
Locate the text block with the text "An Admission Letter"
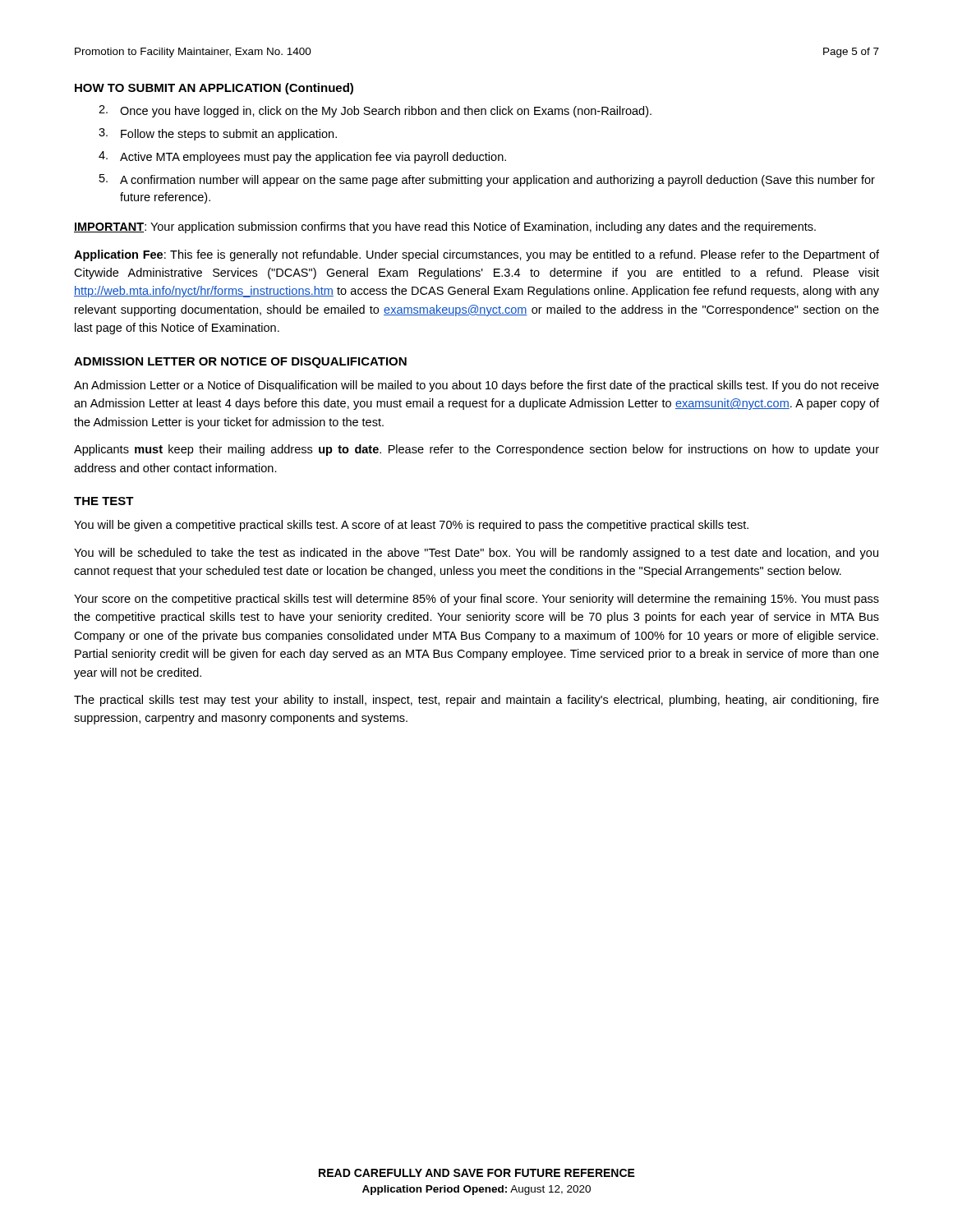click(476, 404)
